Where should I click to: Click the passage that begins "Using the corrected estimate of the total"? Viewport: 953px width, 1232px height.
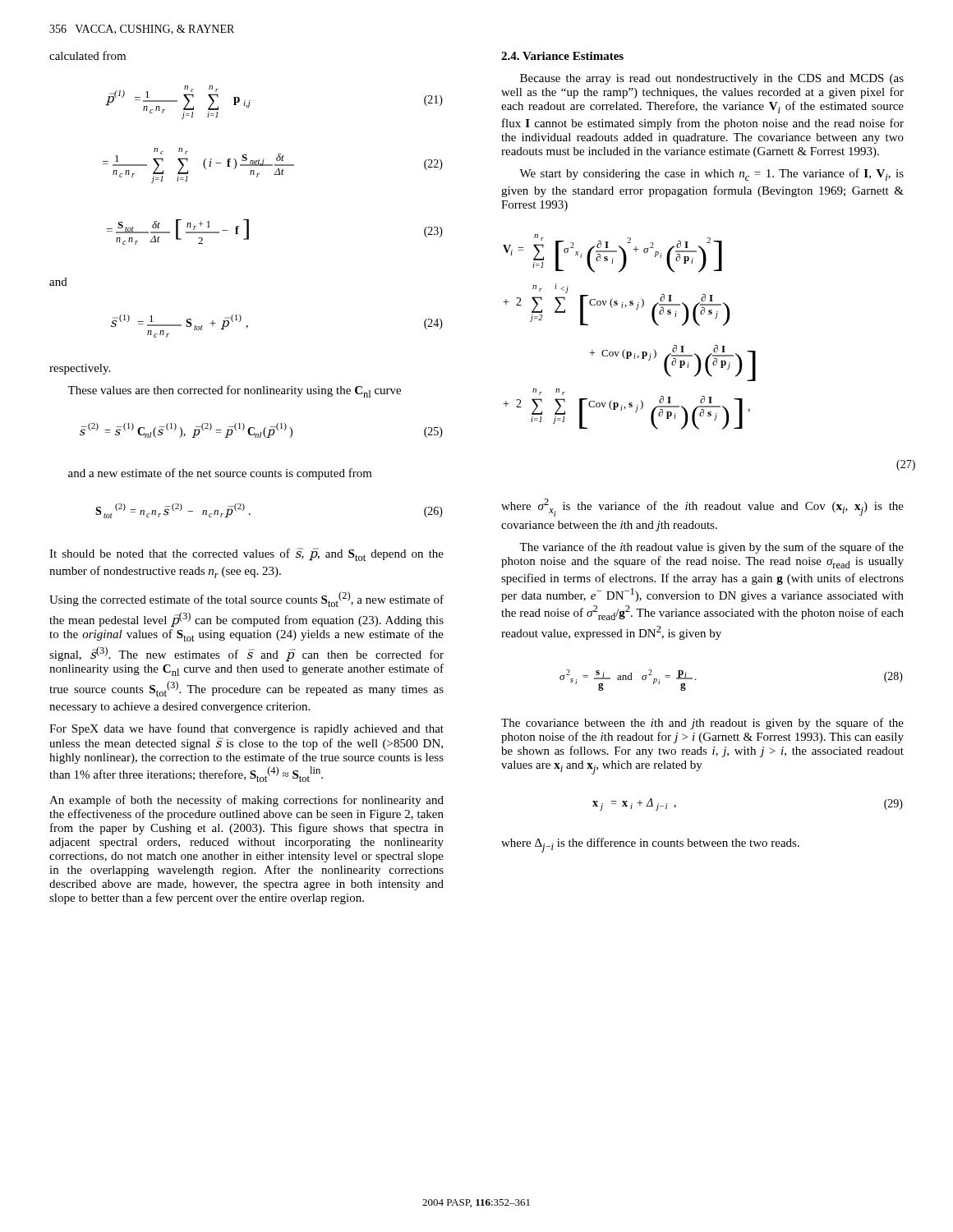pos(246,651)
